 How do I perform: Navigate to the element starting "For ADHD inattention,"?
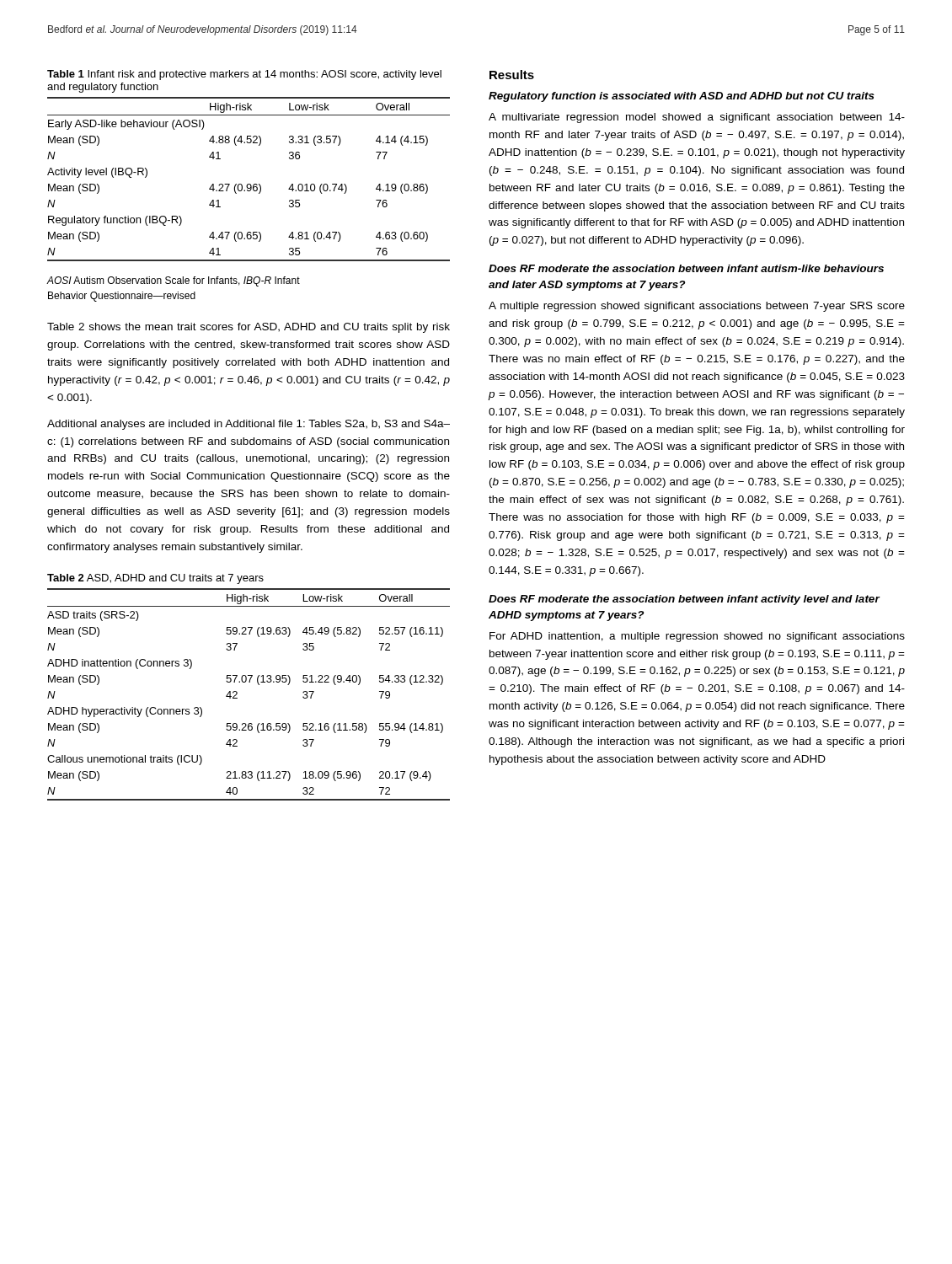pyautogui.click(x=697, y=697)
